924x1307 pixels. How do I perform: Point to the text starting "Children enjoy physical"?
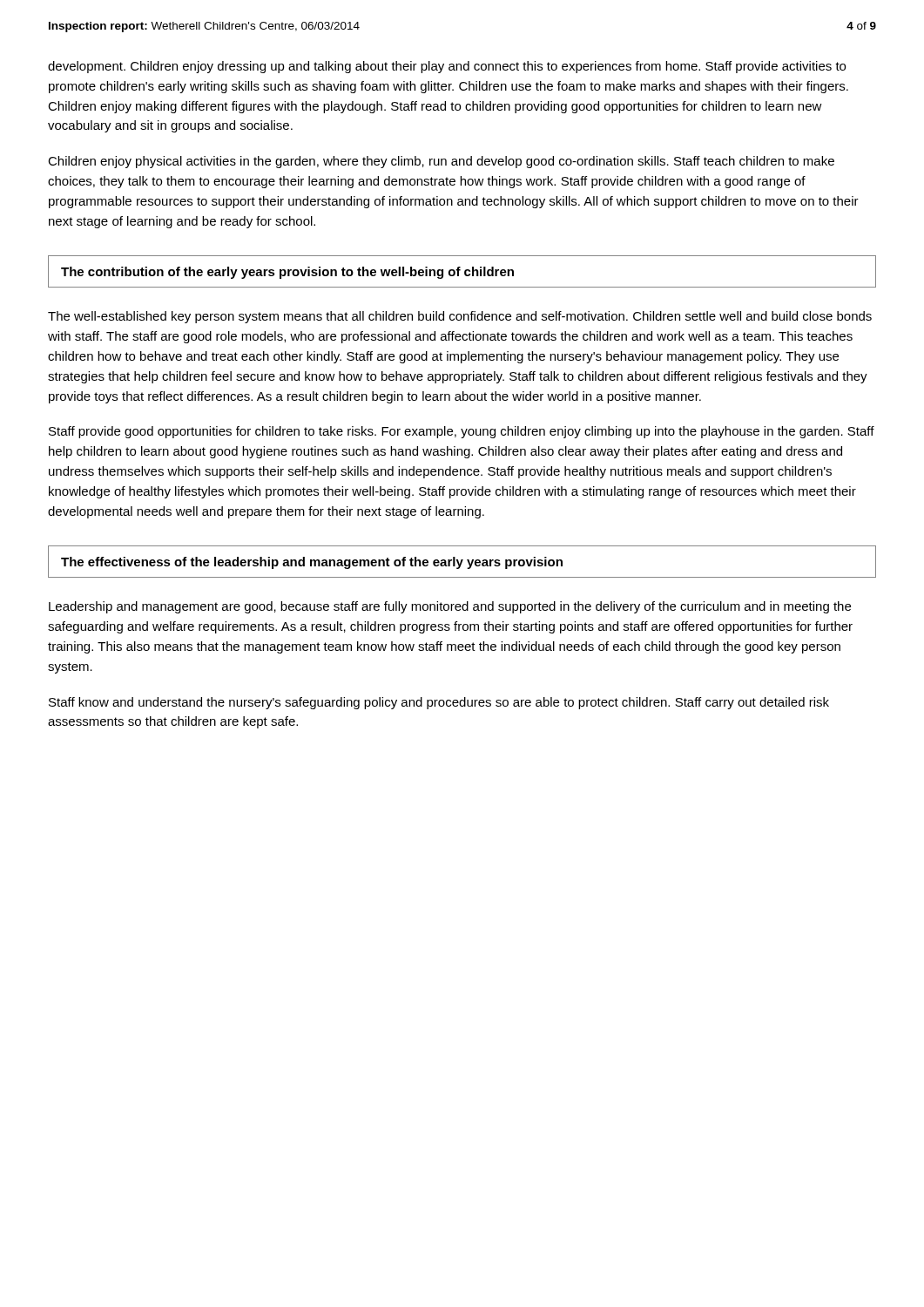453,191
